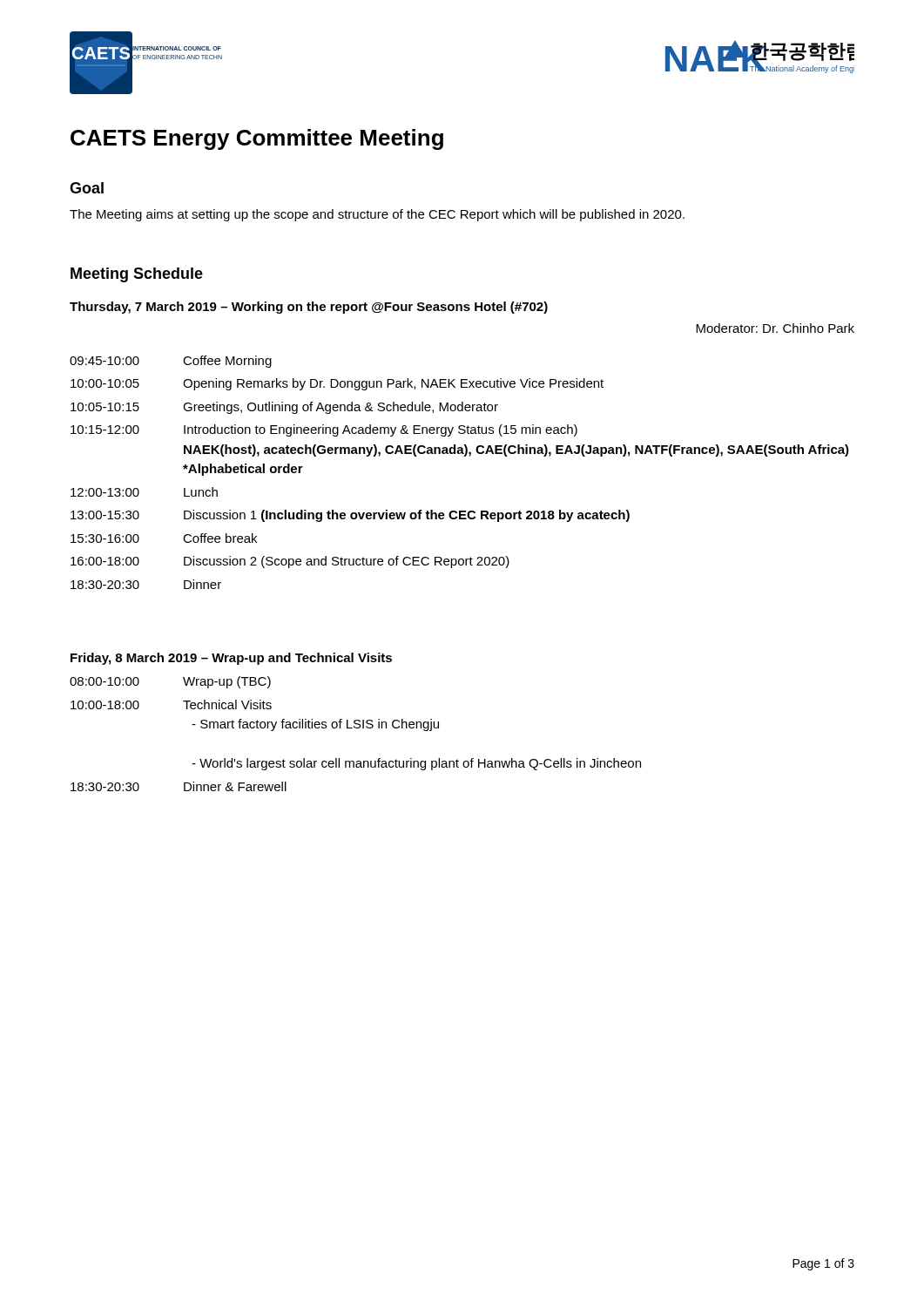The width and height of the screenshot is (924, 1307).
Task: Select the list item that reads "10:00-10:05 Opening Remarks by Dr. Donggun Park,"
Action: click(462, 384)
